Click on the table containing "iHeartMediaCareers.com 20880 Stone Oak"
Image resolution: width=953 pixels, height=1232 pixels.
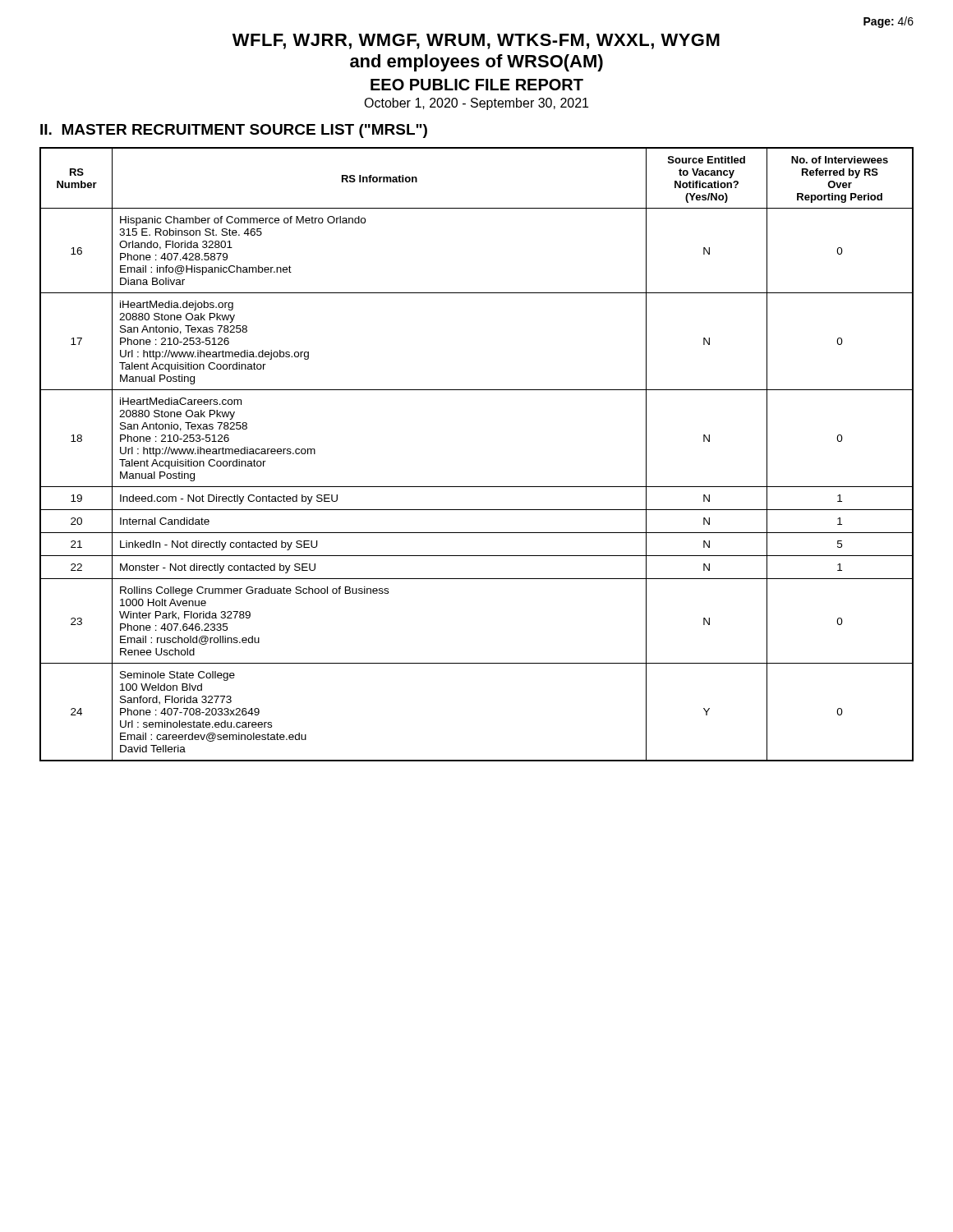point(476,454)
